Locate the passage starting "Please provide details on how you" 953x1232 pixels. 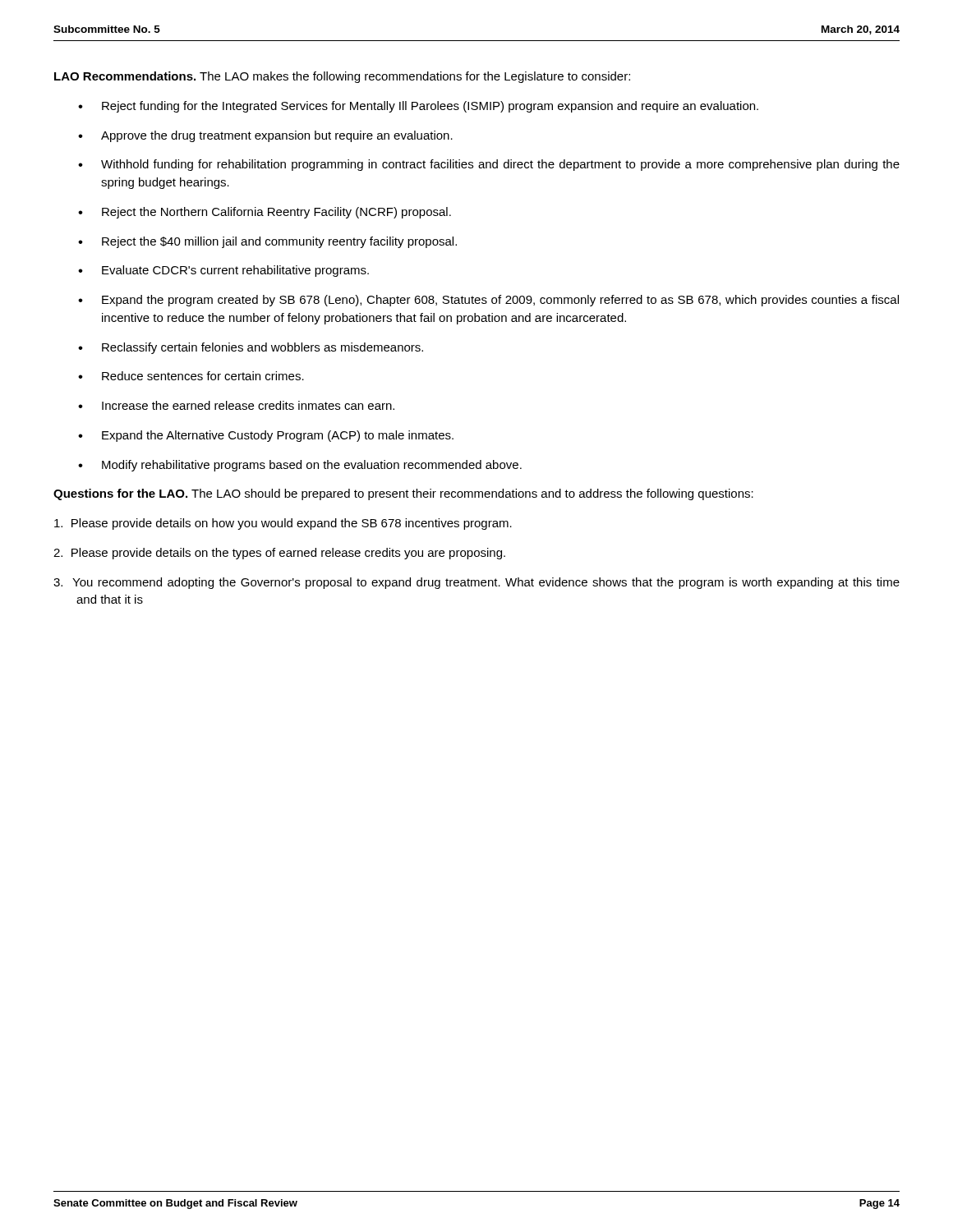coord(283,523)
